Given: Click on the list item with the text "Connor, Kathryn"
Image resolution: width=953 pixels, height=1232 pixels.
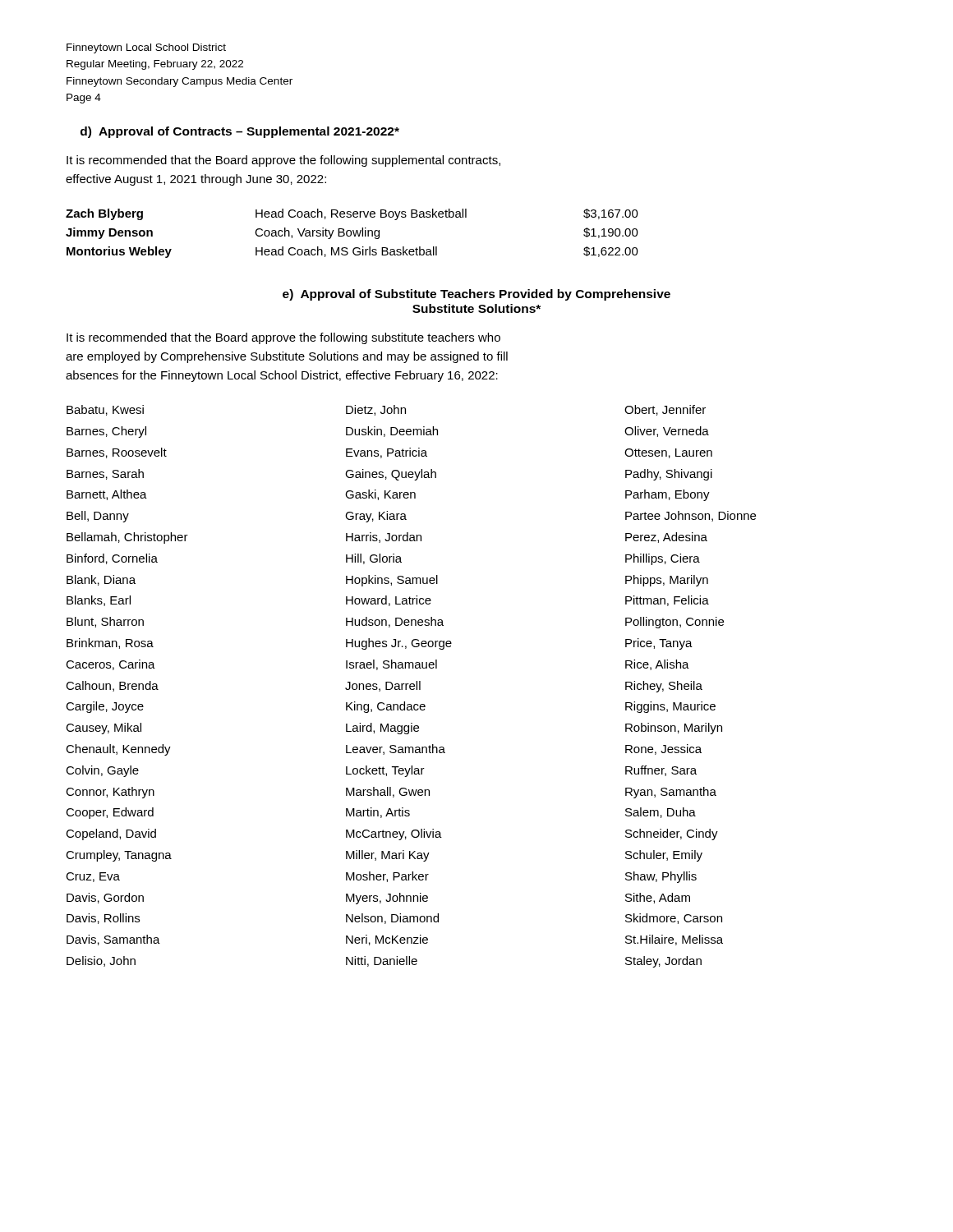Looking at the screenshot, I should [x=110, y=791].
